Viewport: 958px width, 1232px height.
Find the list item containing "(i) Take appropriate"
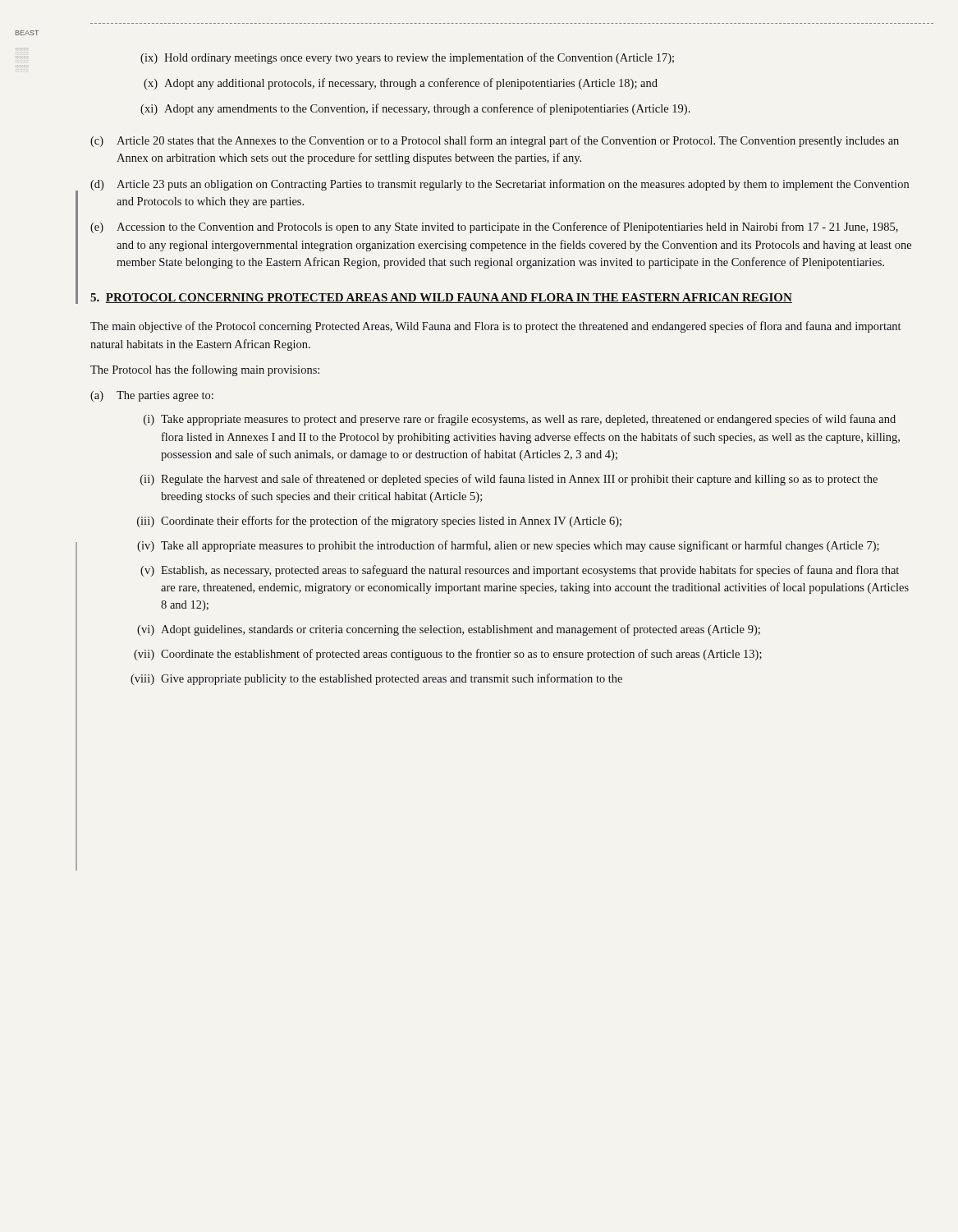coord(513,437)
